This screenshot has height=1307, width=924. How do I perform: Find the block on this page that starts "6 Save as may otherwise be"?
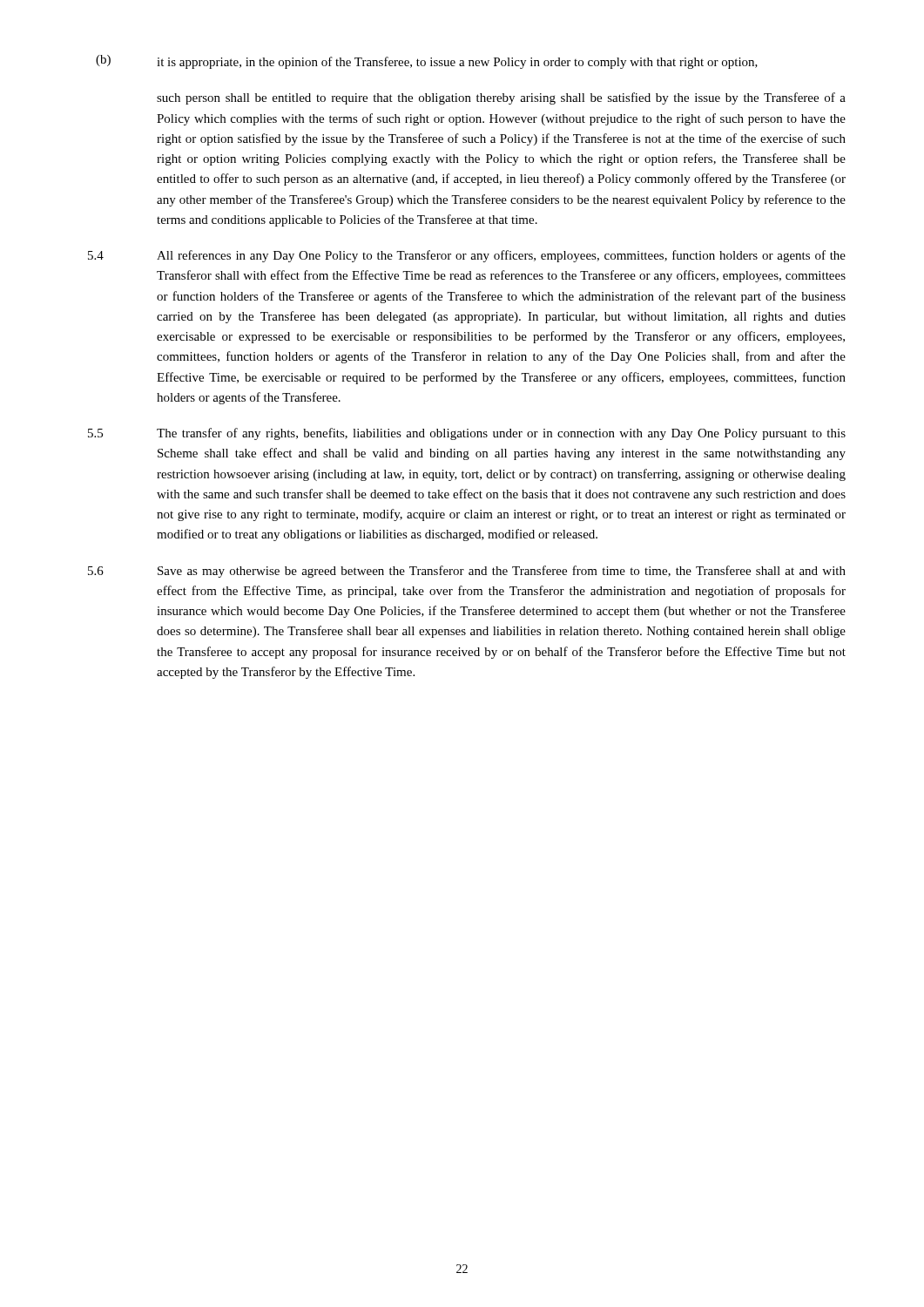pyautogui.click(x=466, y=621)
